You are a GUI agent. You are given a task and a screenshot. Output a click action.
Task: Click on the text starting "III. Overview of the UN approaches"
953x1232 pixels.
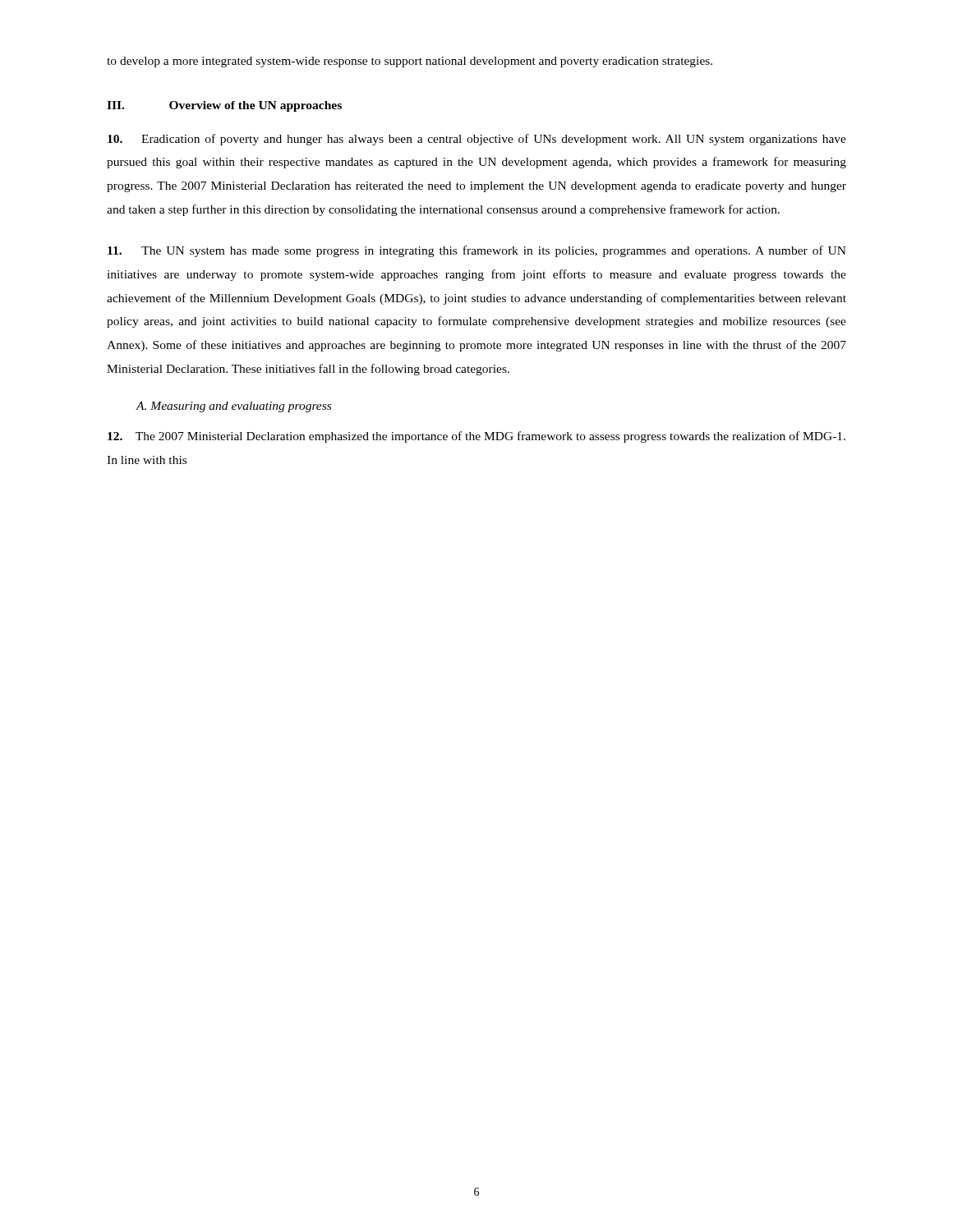coord(224,105)
